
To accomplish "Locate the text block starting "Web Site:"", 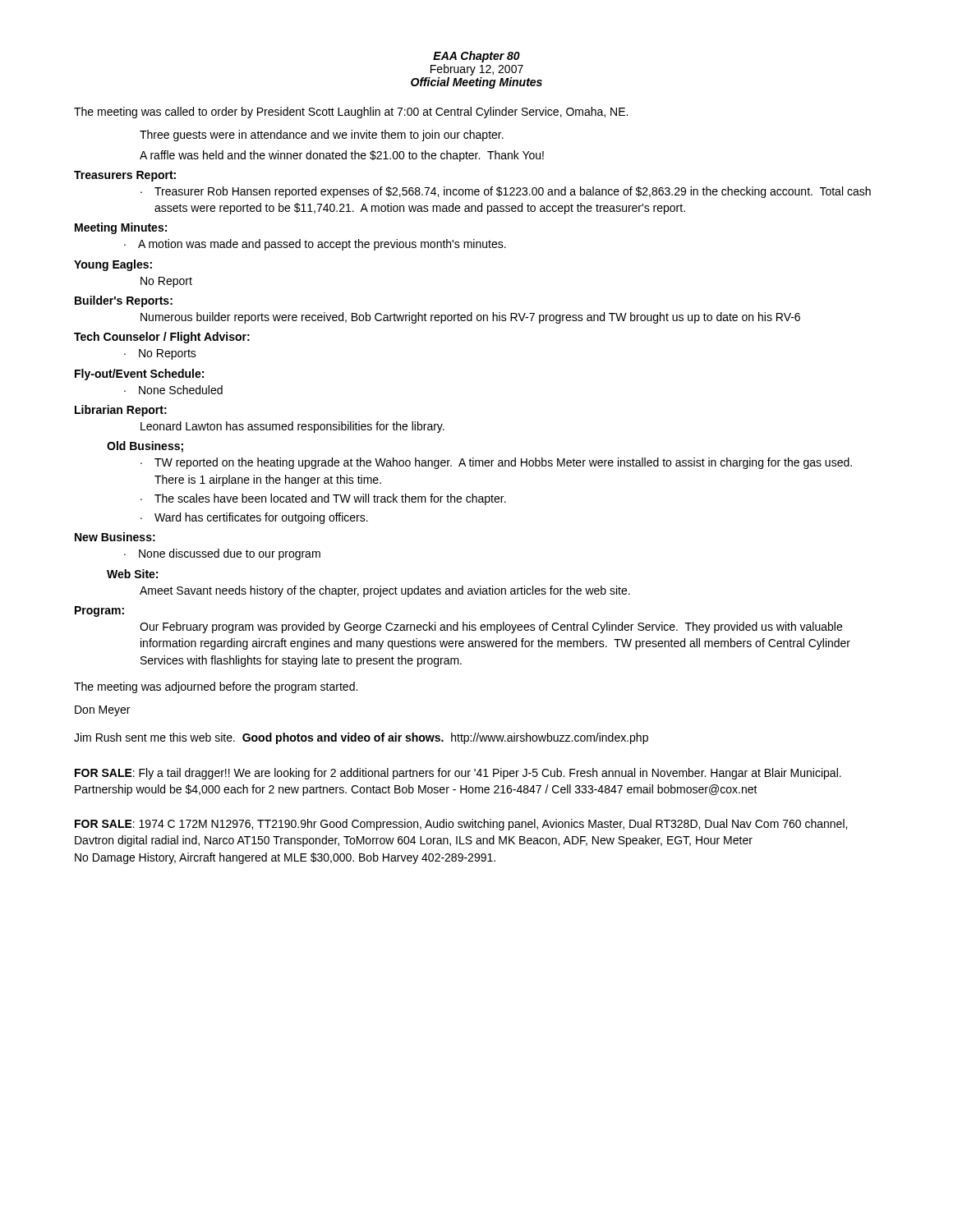I will [x=133, y=574].
